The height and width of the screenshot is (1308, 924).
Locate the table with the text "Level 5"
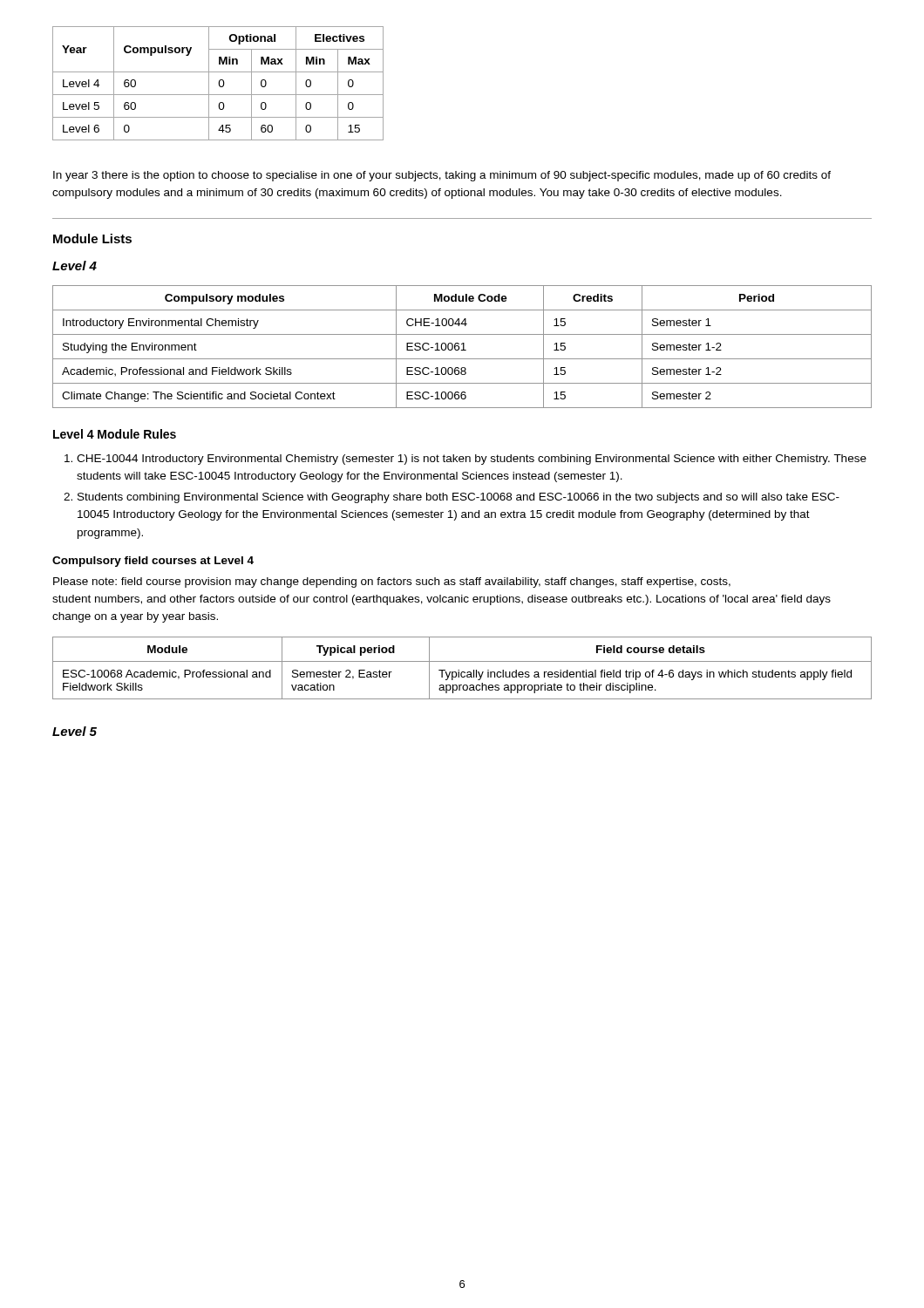[x=462, y=83]
